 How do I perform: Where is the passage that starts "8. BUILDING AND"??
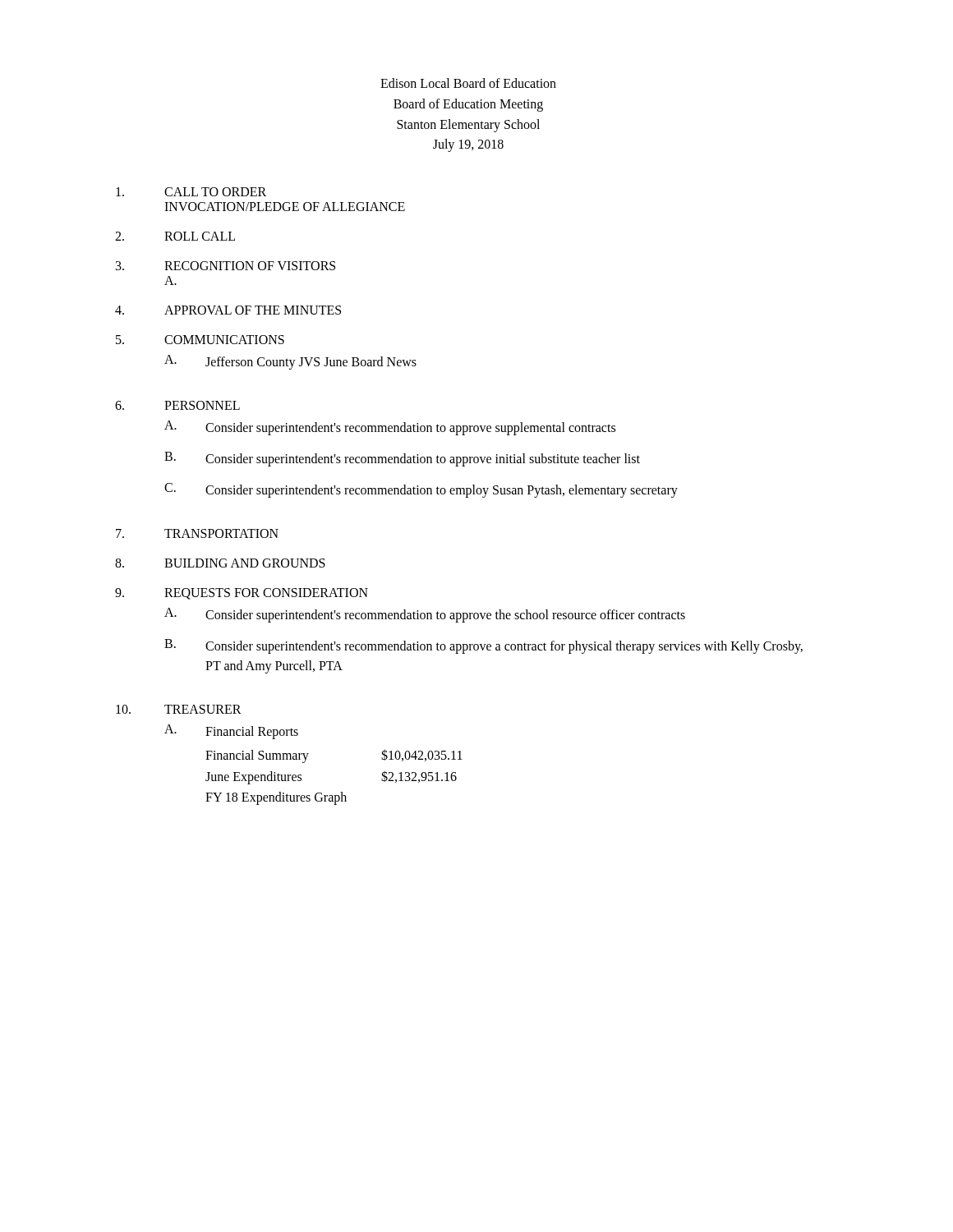tap(220, 563)
